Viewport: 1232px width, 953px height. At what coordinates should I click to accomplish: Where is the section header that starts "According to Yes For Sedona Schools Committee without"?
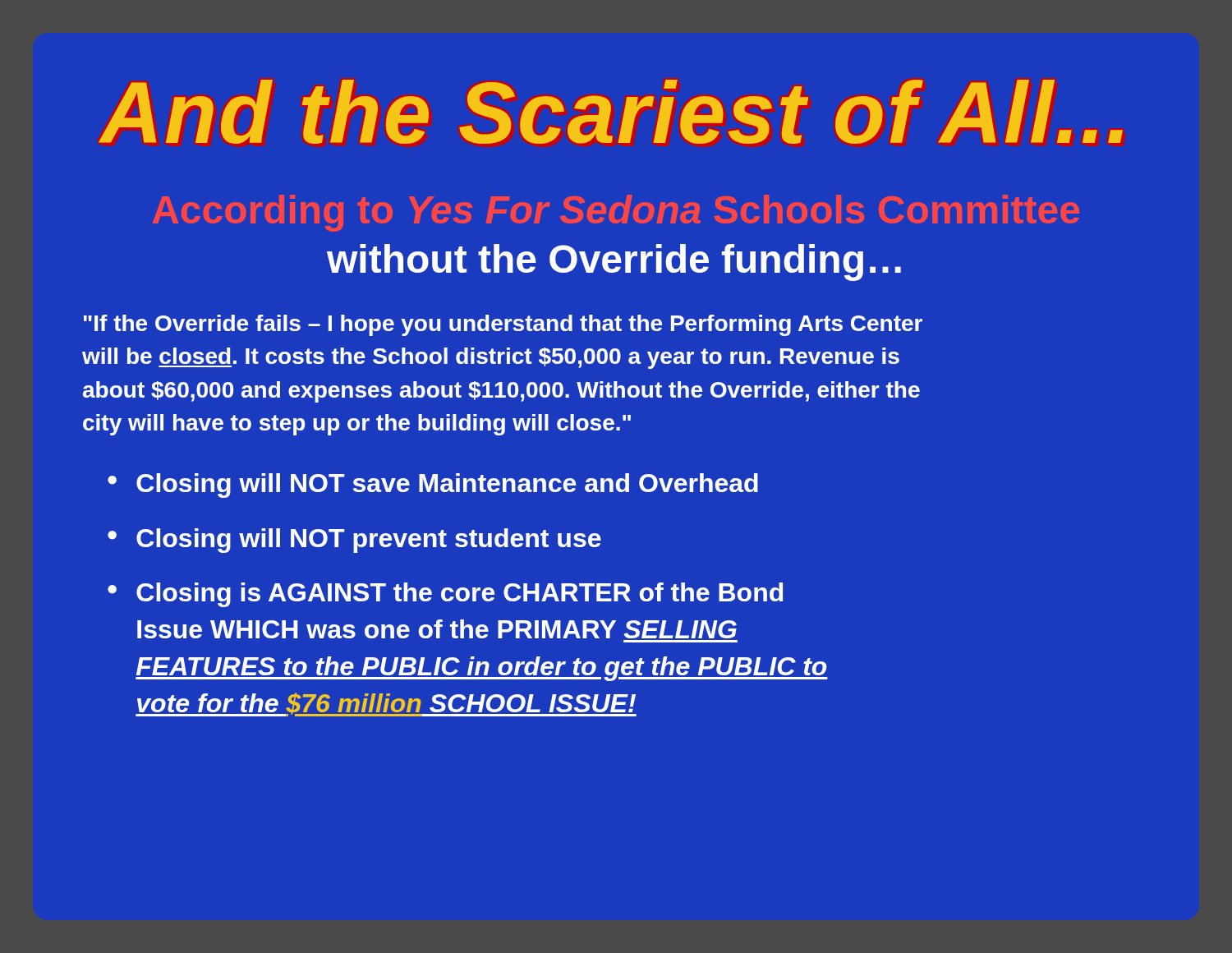616,235
